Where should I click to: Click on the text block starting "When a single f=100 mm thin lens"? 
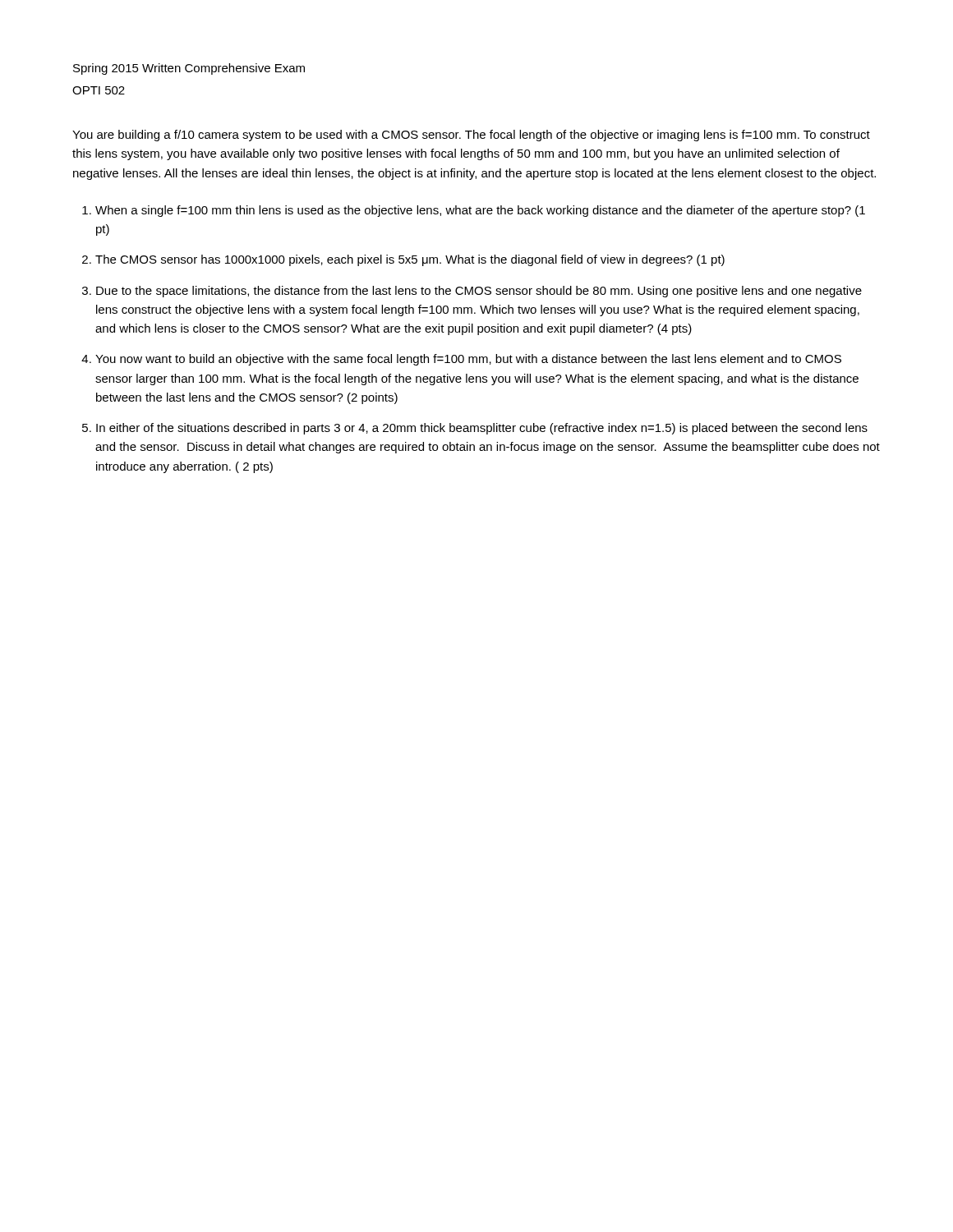480,219
